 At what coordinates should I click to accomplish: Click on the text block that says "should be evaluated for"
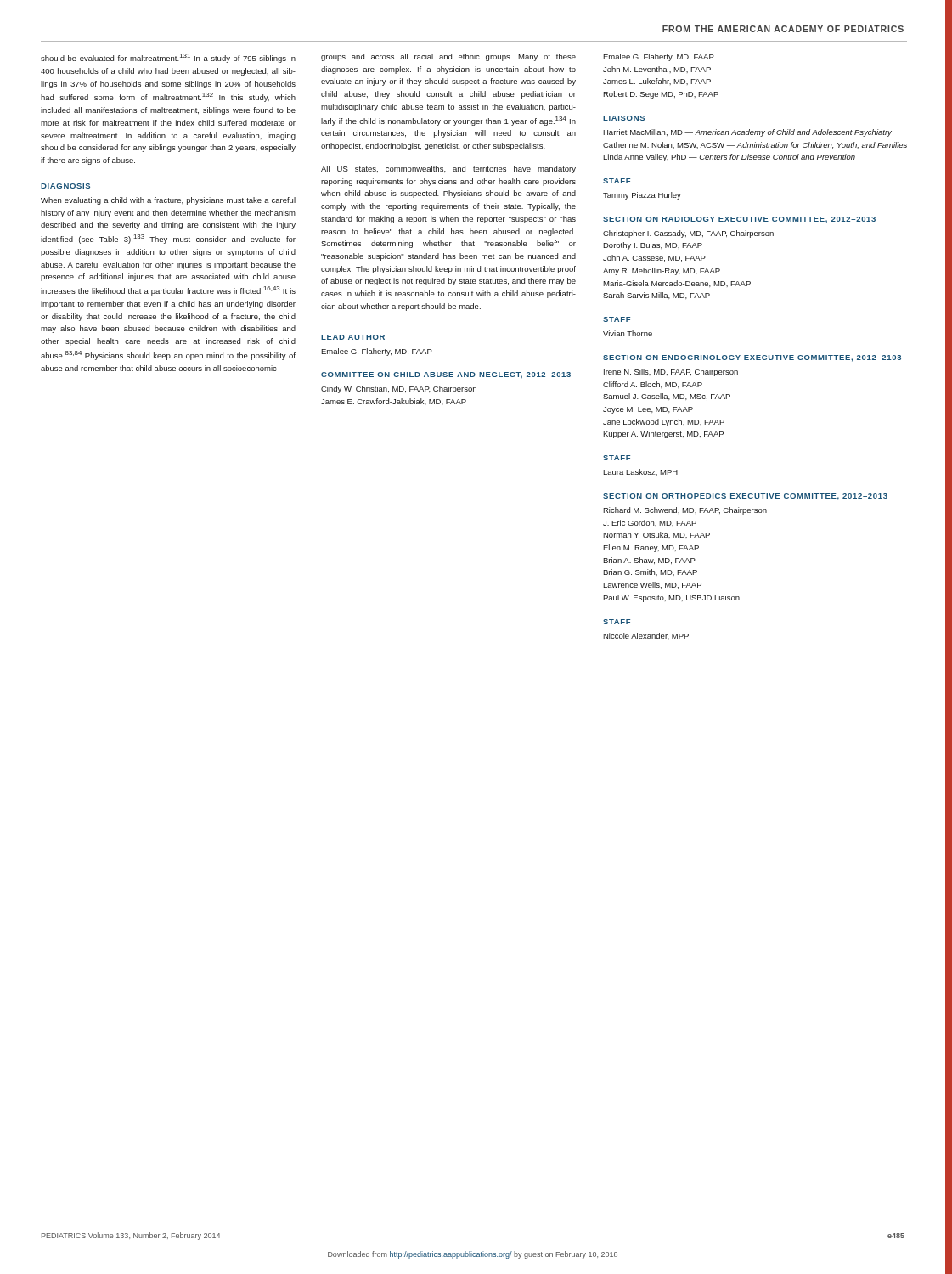tap(168, 108)
